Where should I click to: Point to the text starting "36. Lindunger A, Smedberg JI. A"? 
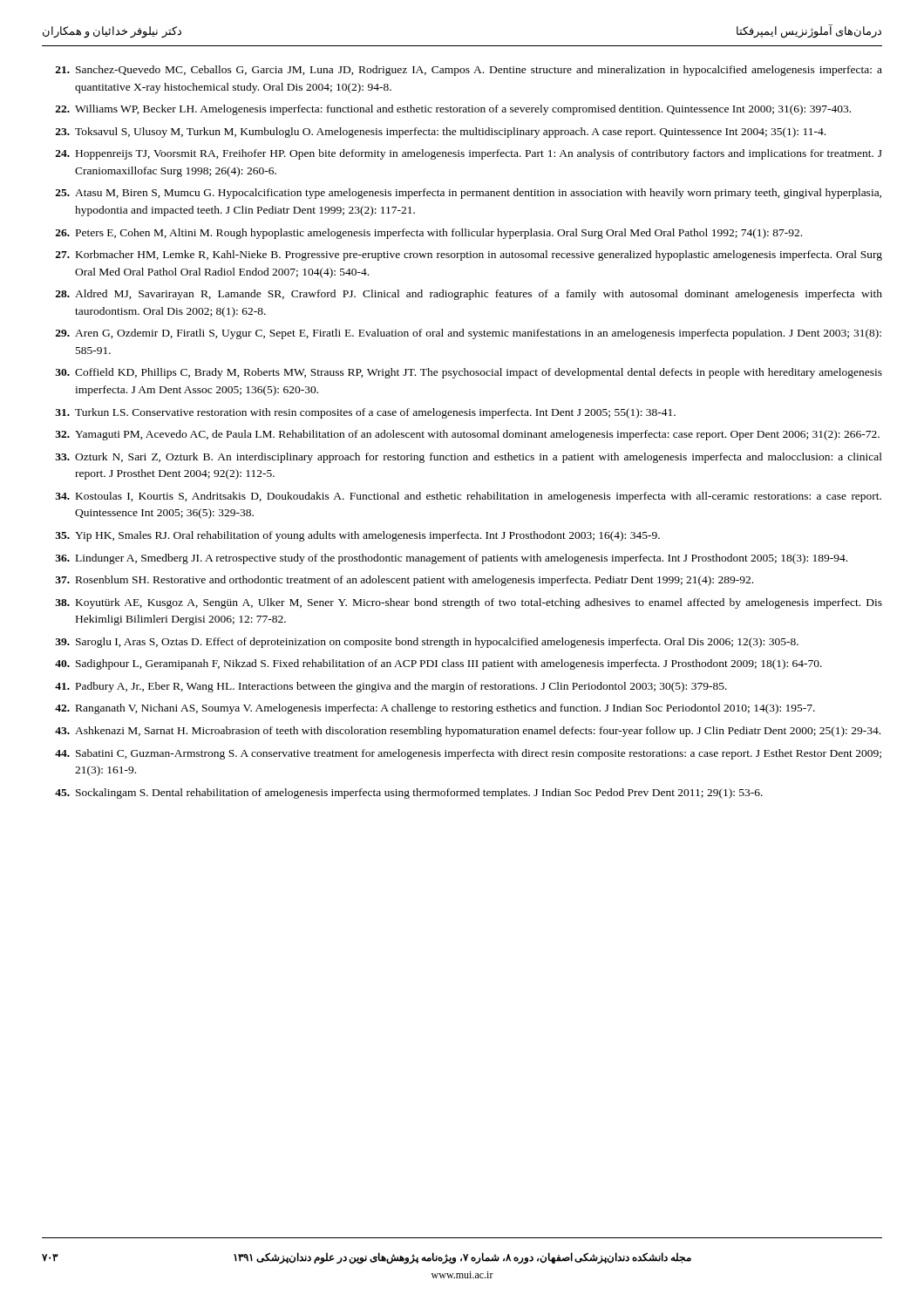point(462,557)
